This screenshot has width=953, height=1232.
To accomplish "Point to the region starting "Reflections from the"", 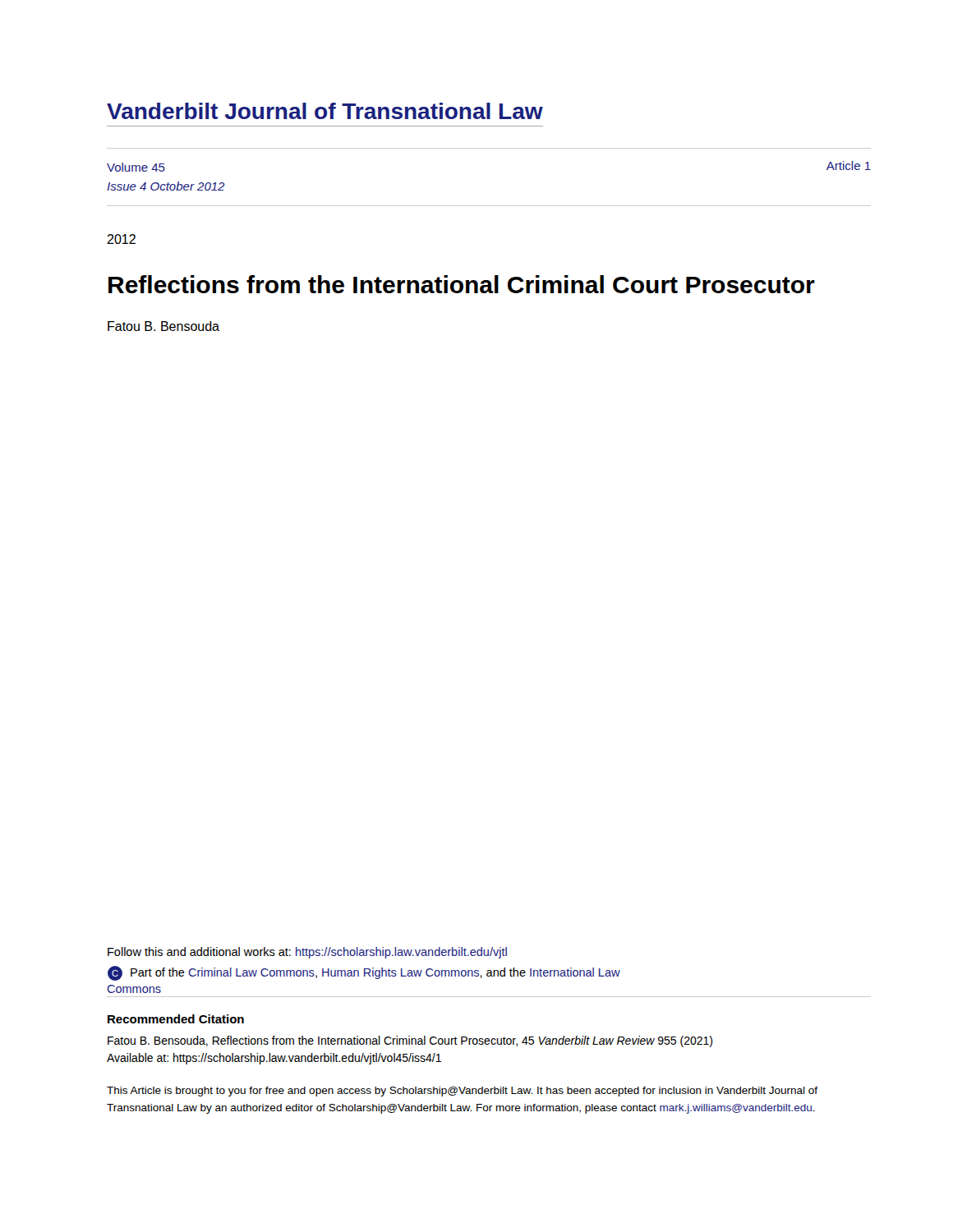I will click(x=461, y=285).
